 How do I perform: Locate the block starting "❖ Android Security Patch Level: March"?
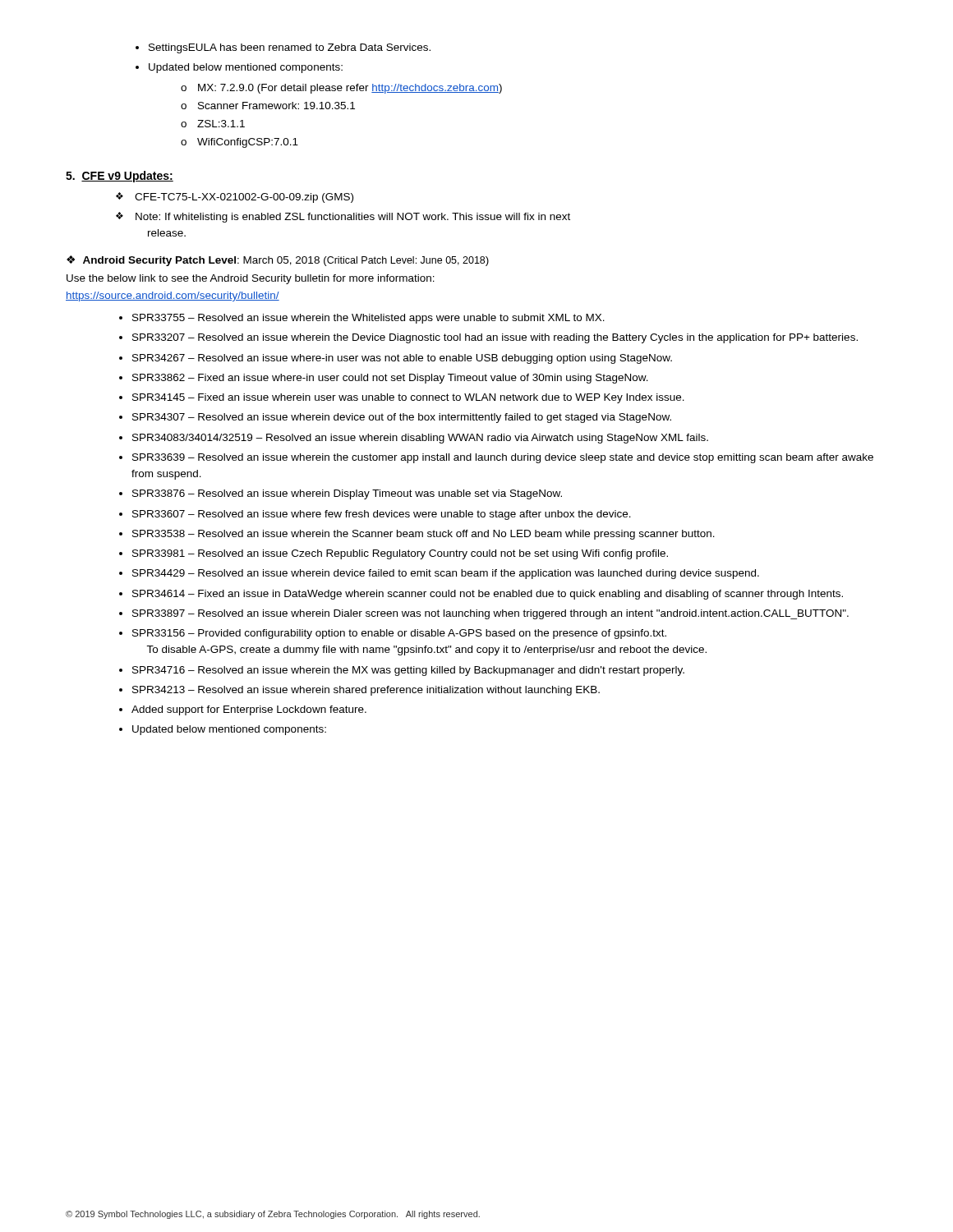(277, 278)
